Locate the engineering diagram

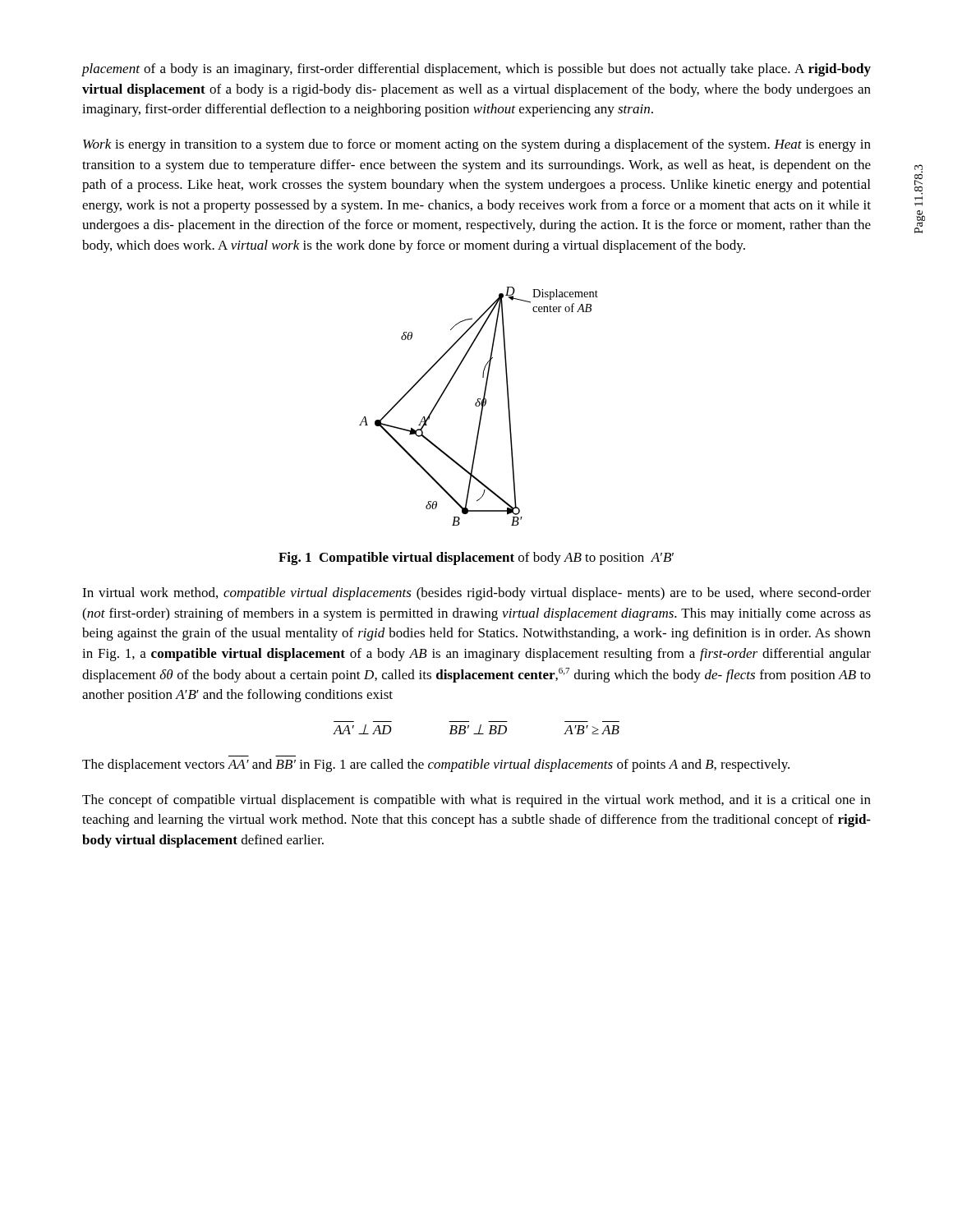476,410
